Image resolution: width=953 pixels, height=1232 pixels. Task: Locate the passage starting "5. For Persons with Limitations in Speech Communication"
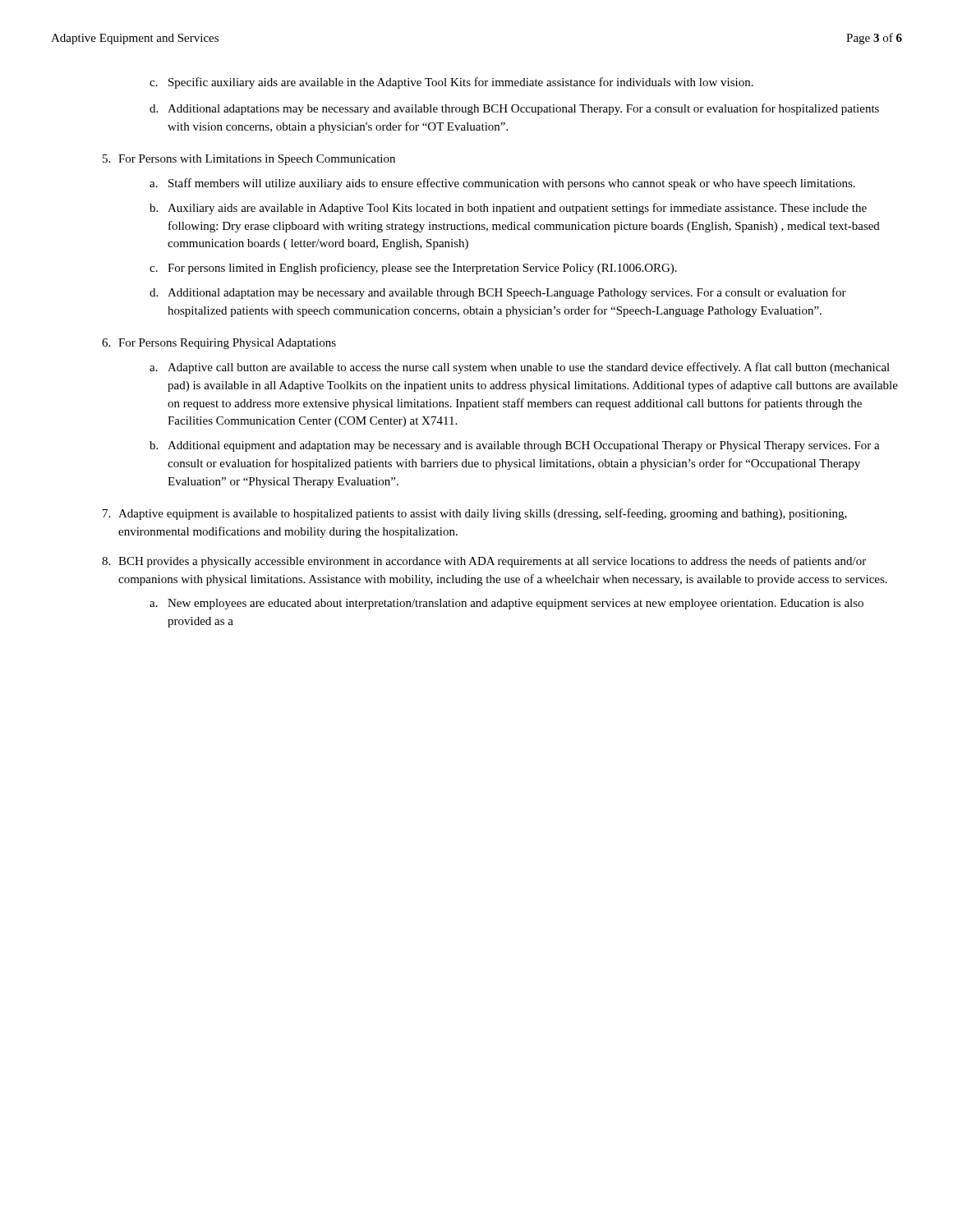249,159
